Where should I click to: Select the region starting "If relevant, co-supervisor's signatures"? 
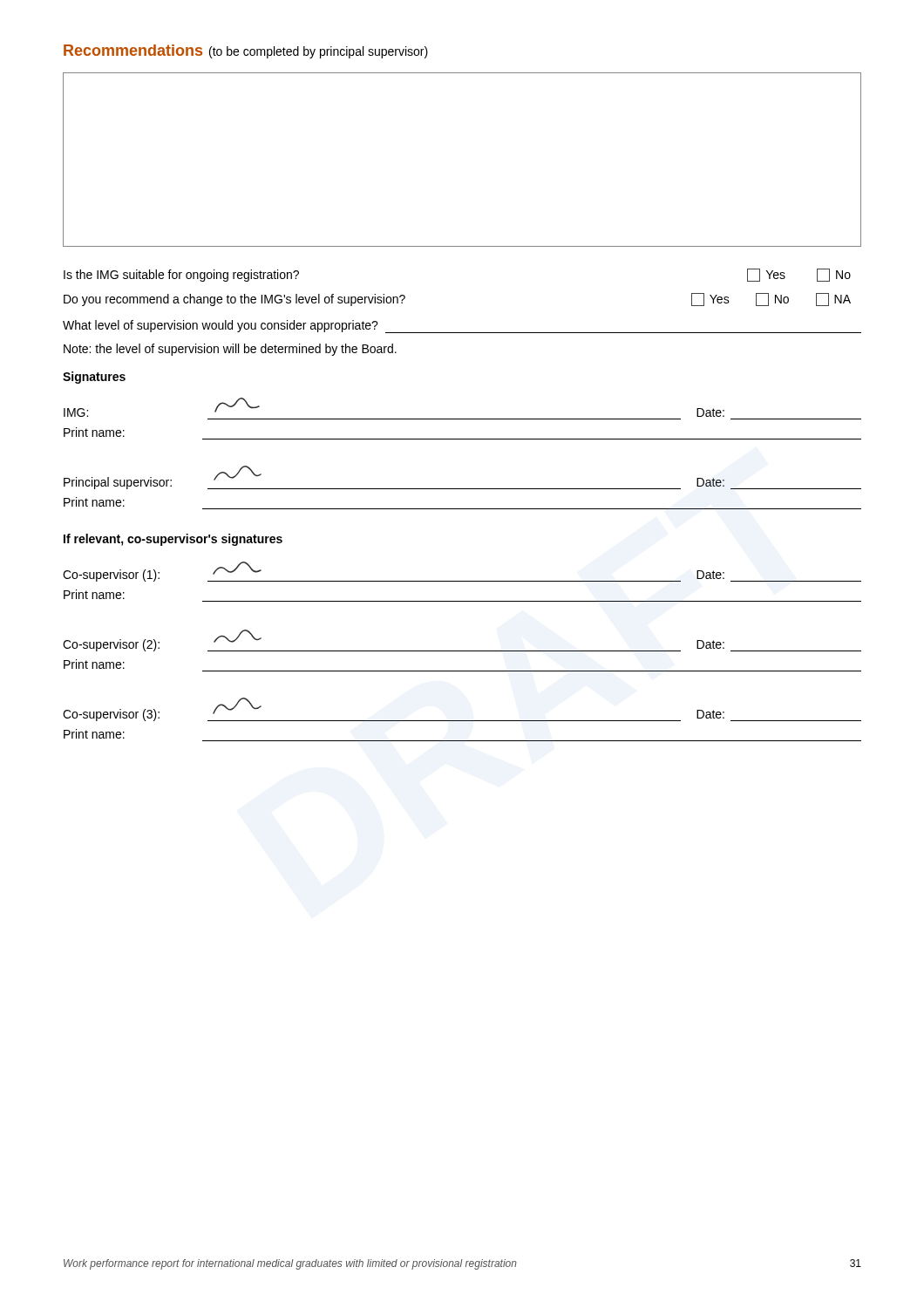click(173, 539)
